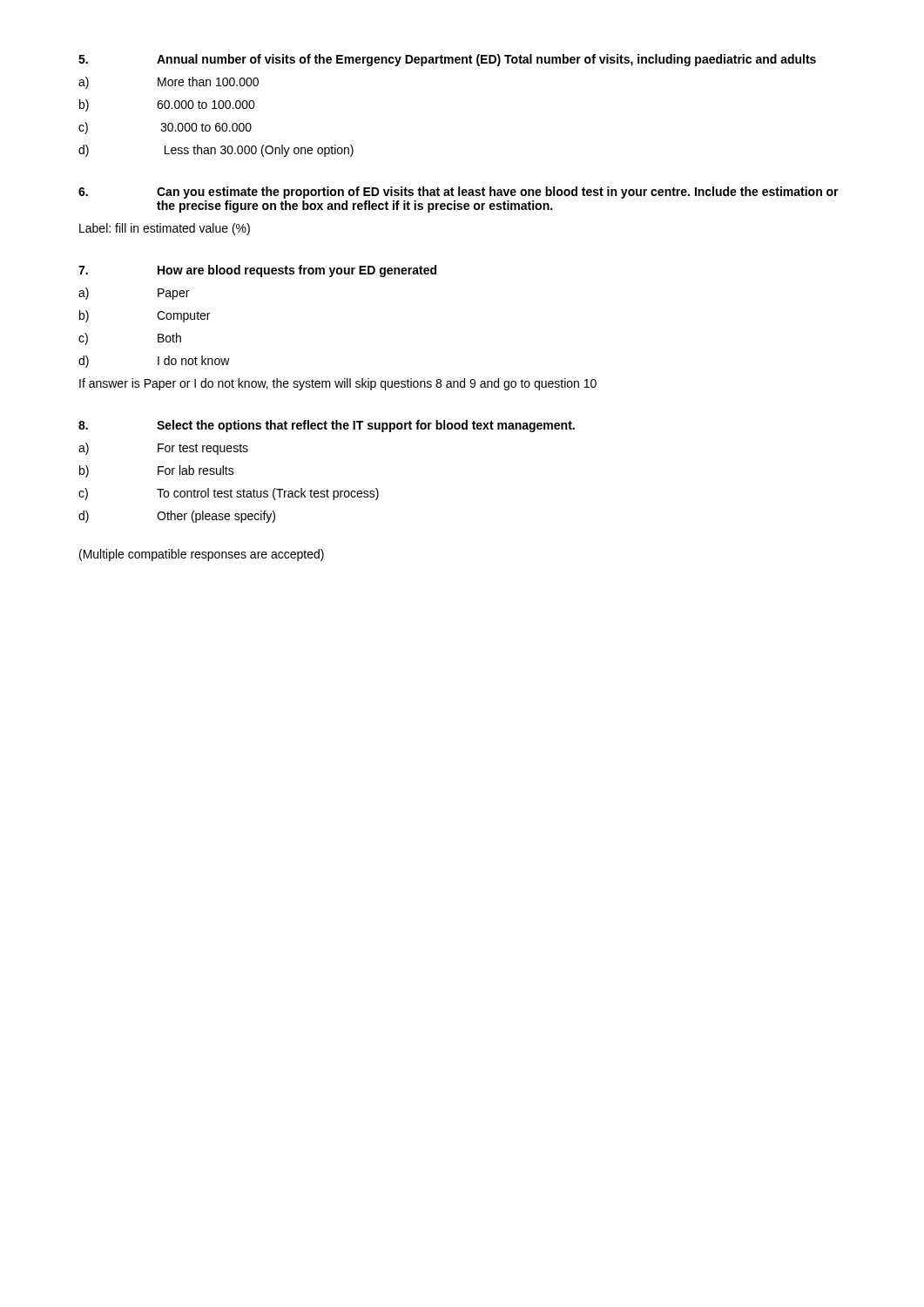This screenshot has width=924, height=1307.
Task: Point to the text block starting "a) More than 100.000"
Action: click(169, 82)
